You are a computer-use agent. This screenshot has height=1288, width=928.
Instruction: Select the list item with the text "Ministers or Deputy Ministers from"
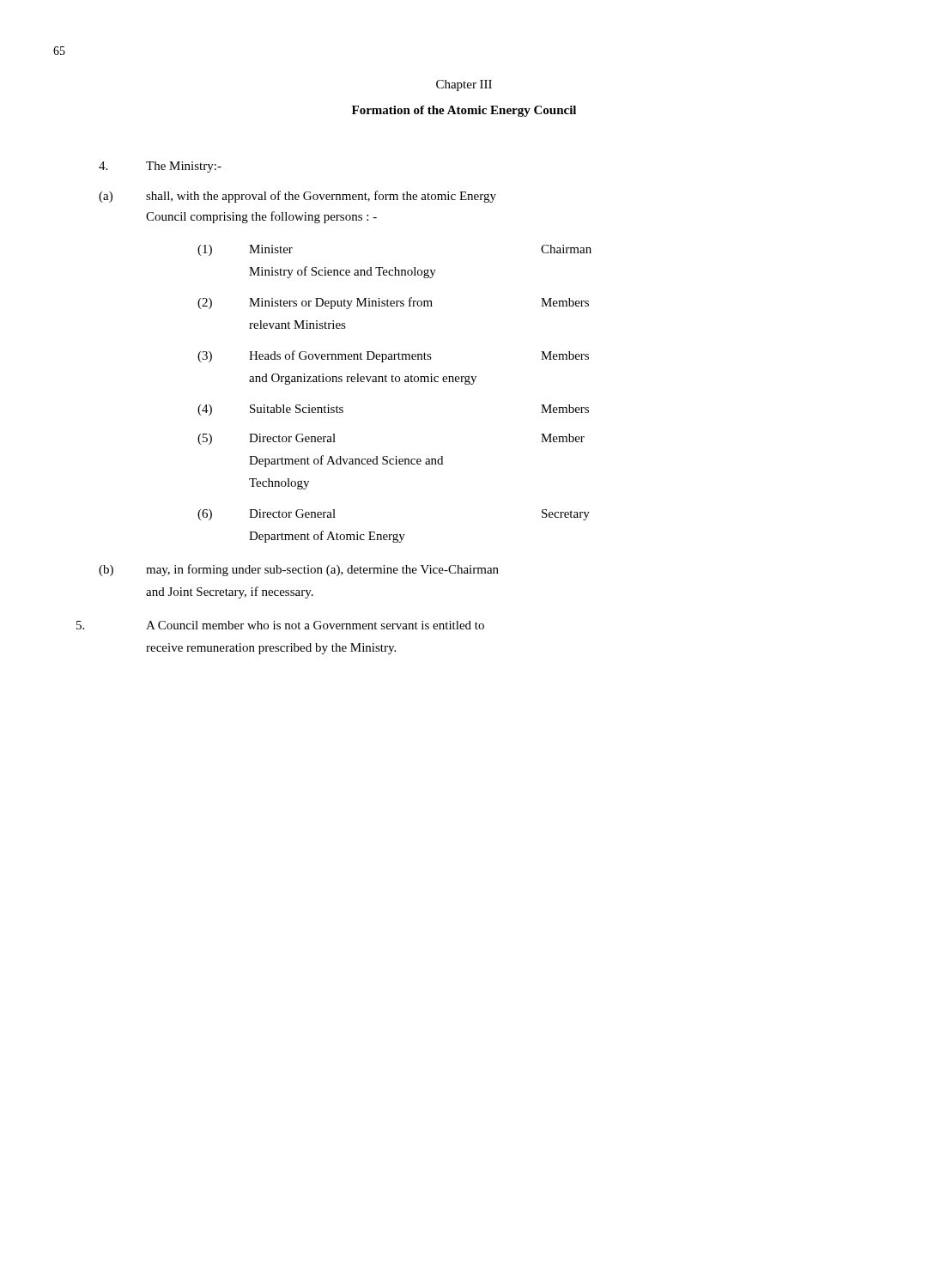pos(341,302)
